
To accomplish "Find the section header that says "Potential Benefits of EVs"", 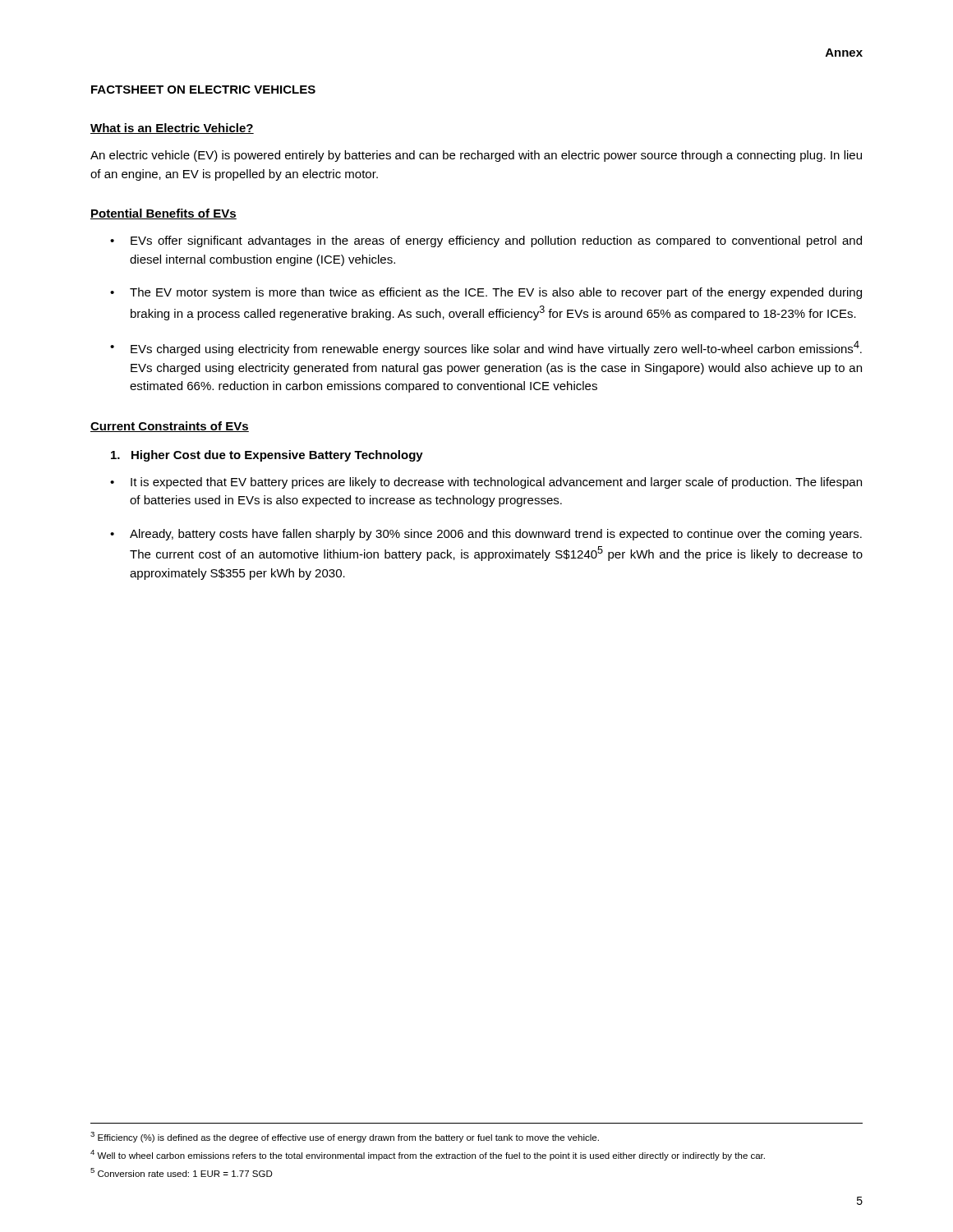I will pos(163,213).
